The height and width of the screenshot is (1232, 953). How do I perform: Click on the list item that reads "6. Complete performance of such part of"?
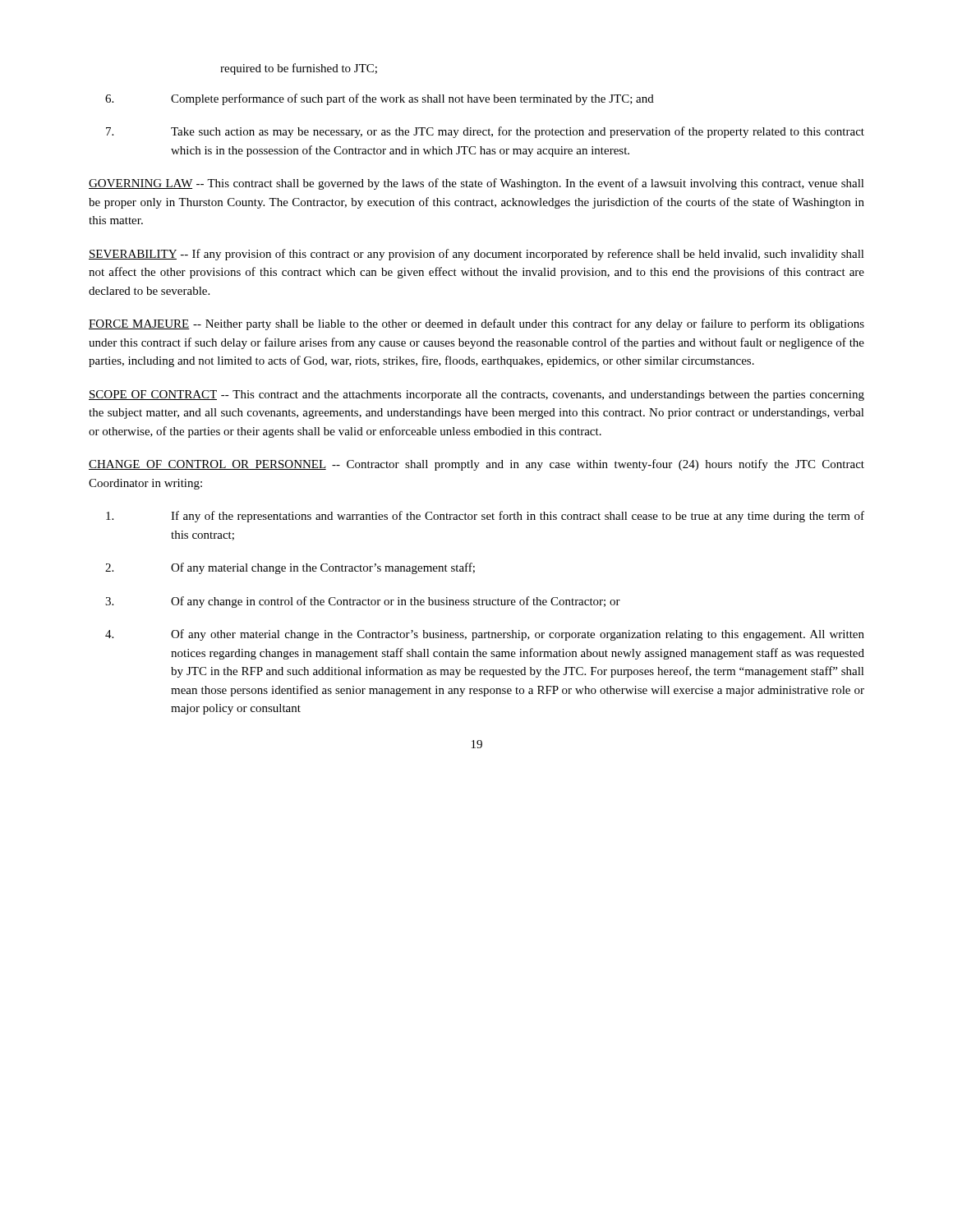476,98
